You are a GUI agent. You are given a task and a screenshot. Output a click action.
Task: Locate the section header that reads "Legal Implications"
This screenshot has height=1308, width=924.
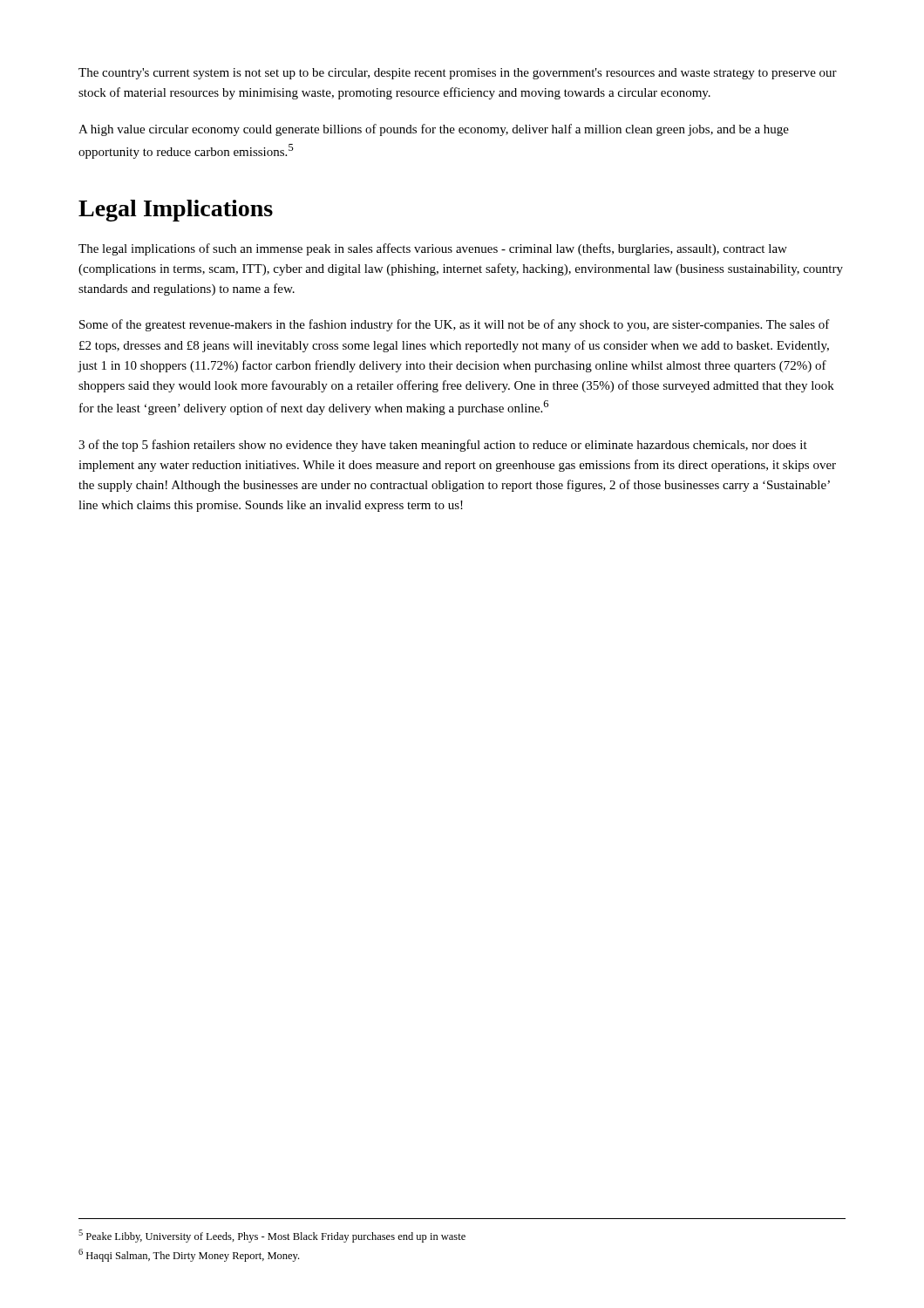coord(176,208)
